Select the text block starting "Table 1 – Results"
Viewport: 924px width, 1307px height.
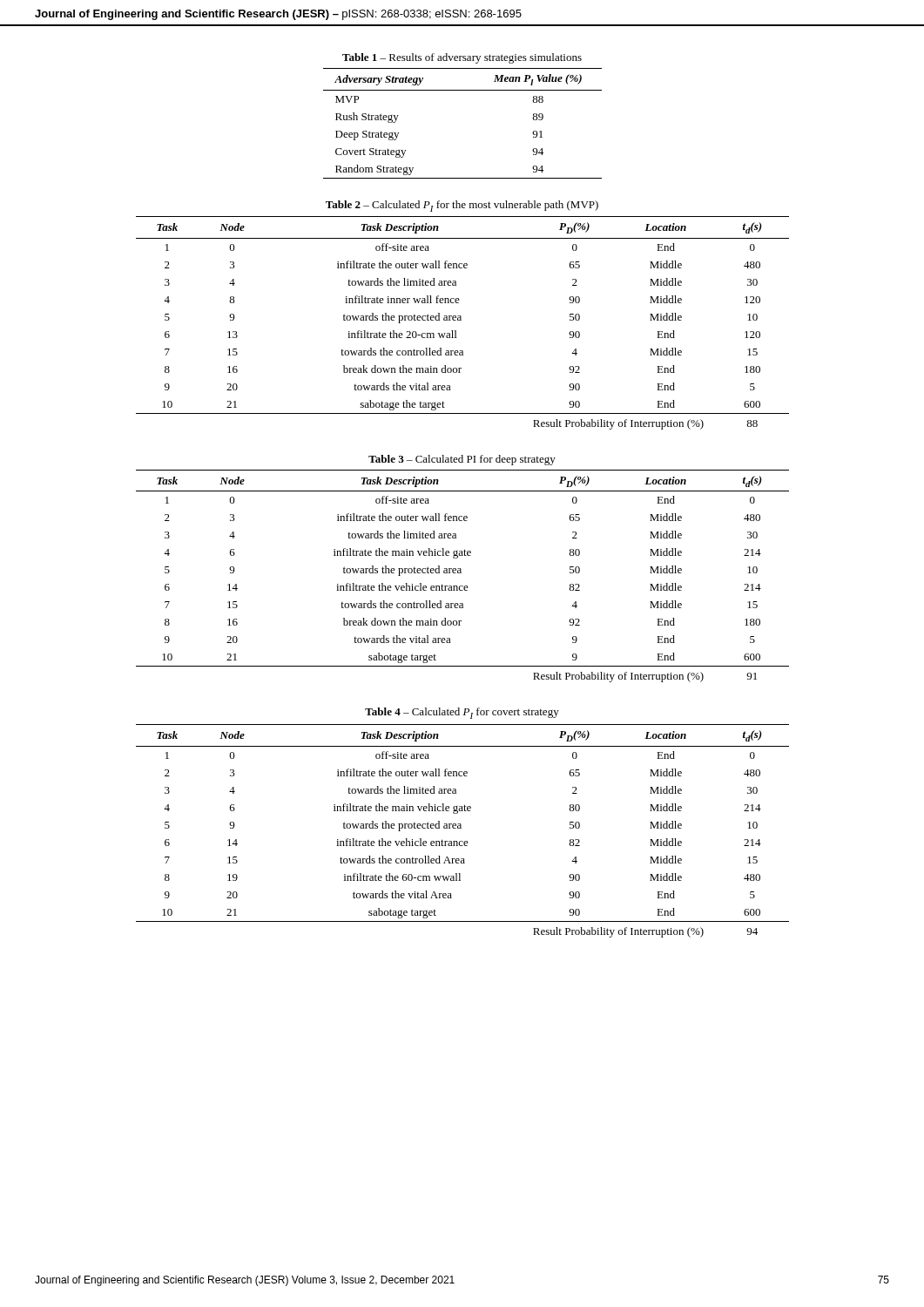click(x=462, y=57)
